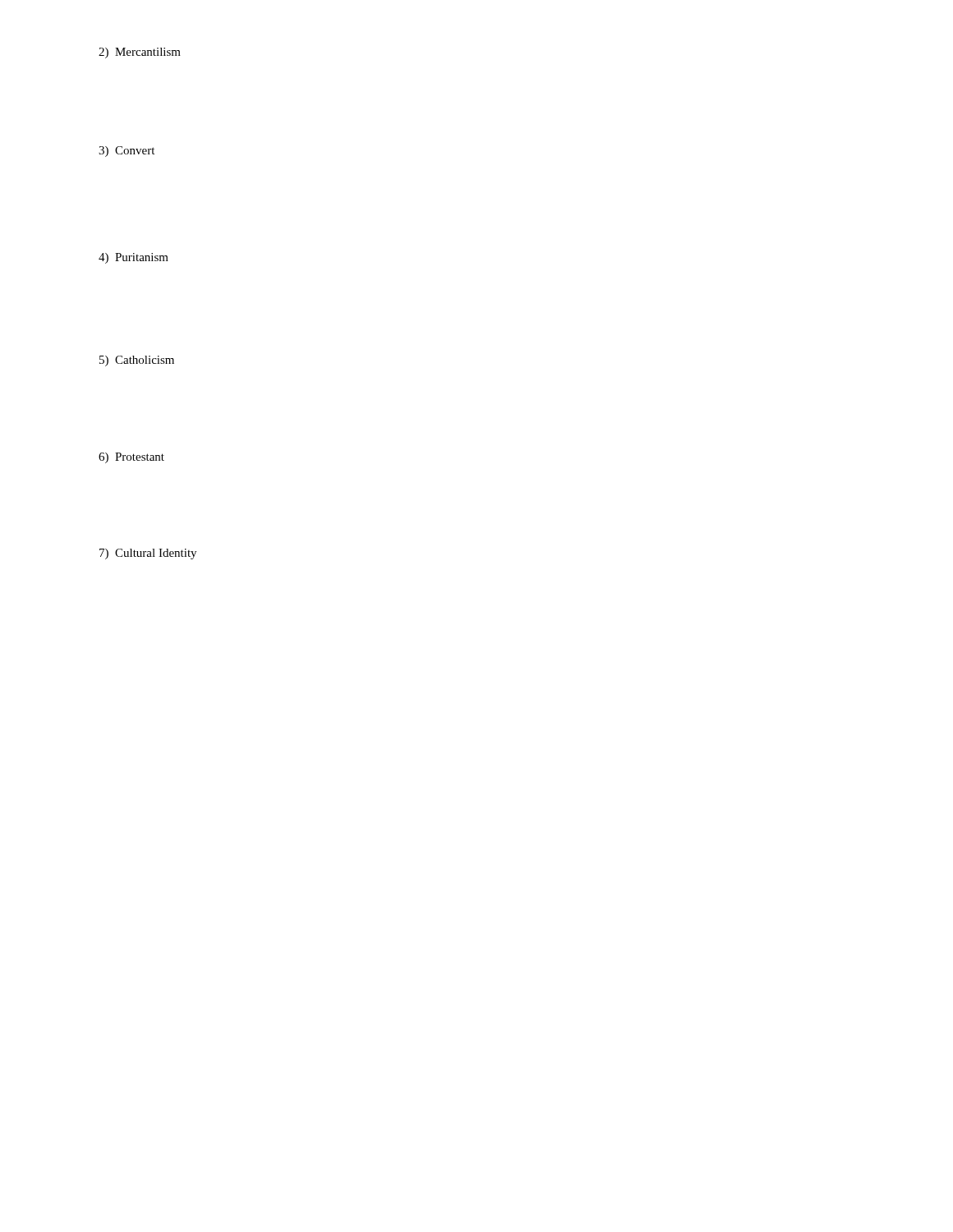The height and width of the screenshot is (1232, 953).
Task: Locate the text "5) Catholicism"
Action: 137,360
